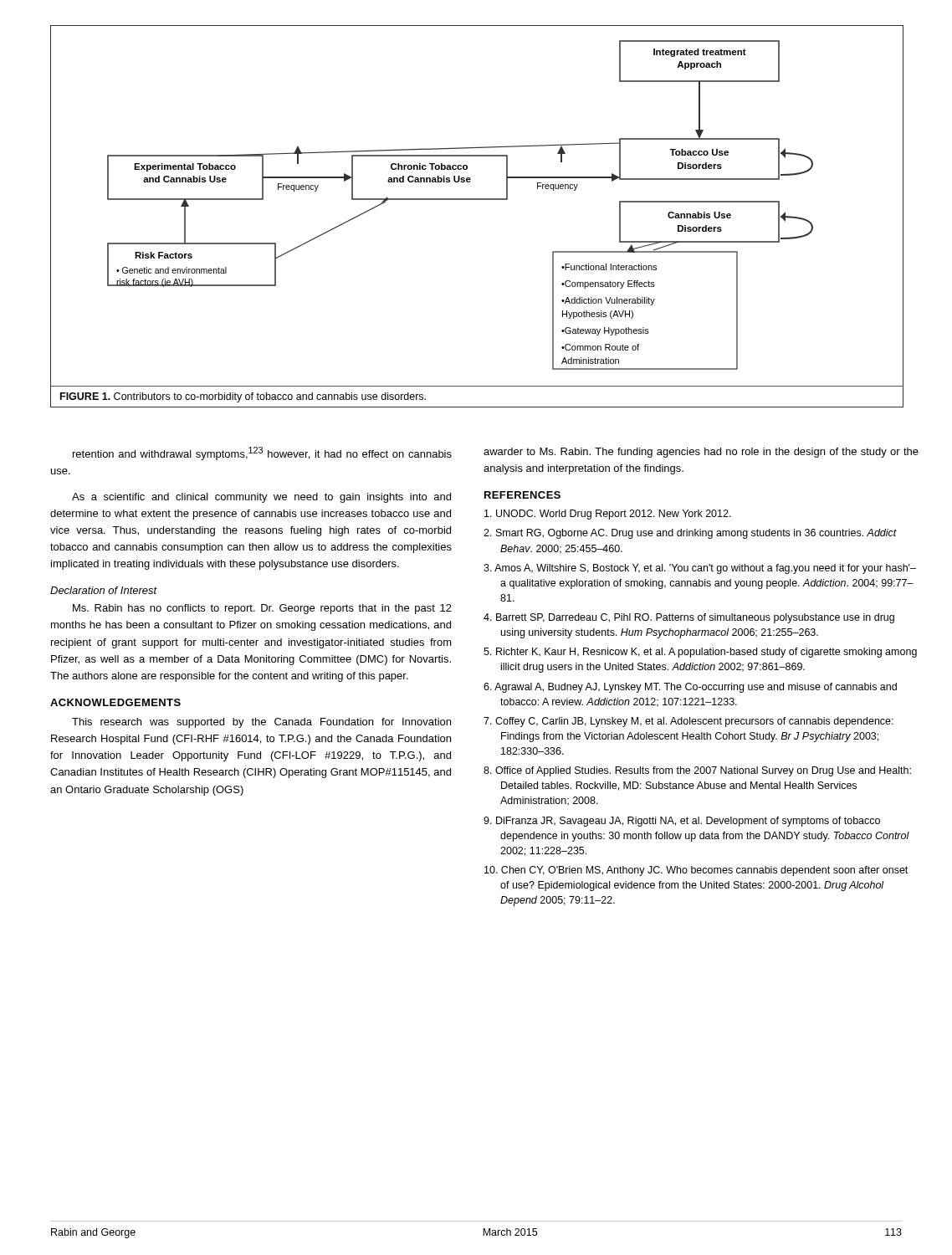Locate the block of text that opens with "awarder to Ms. Rabin. The funding agencies"
The height and width of the screenshot is (1255, 952).
point(701,460)
